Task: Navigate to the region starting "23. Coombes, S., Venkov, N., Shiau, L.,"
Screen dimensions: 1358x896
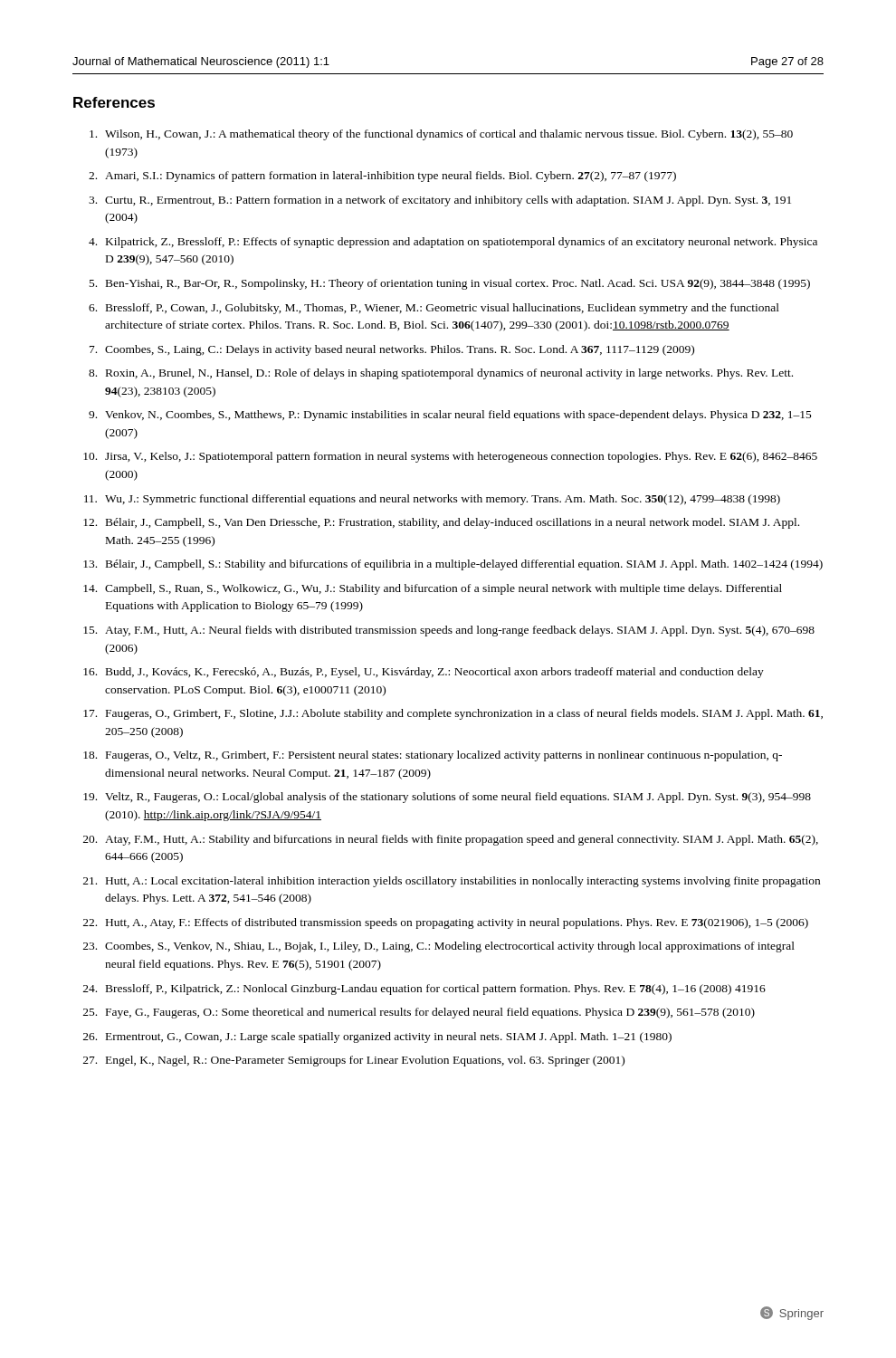Action: (448, 955)
